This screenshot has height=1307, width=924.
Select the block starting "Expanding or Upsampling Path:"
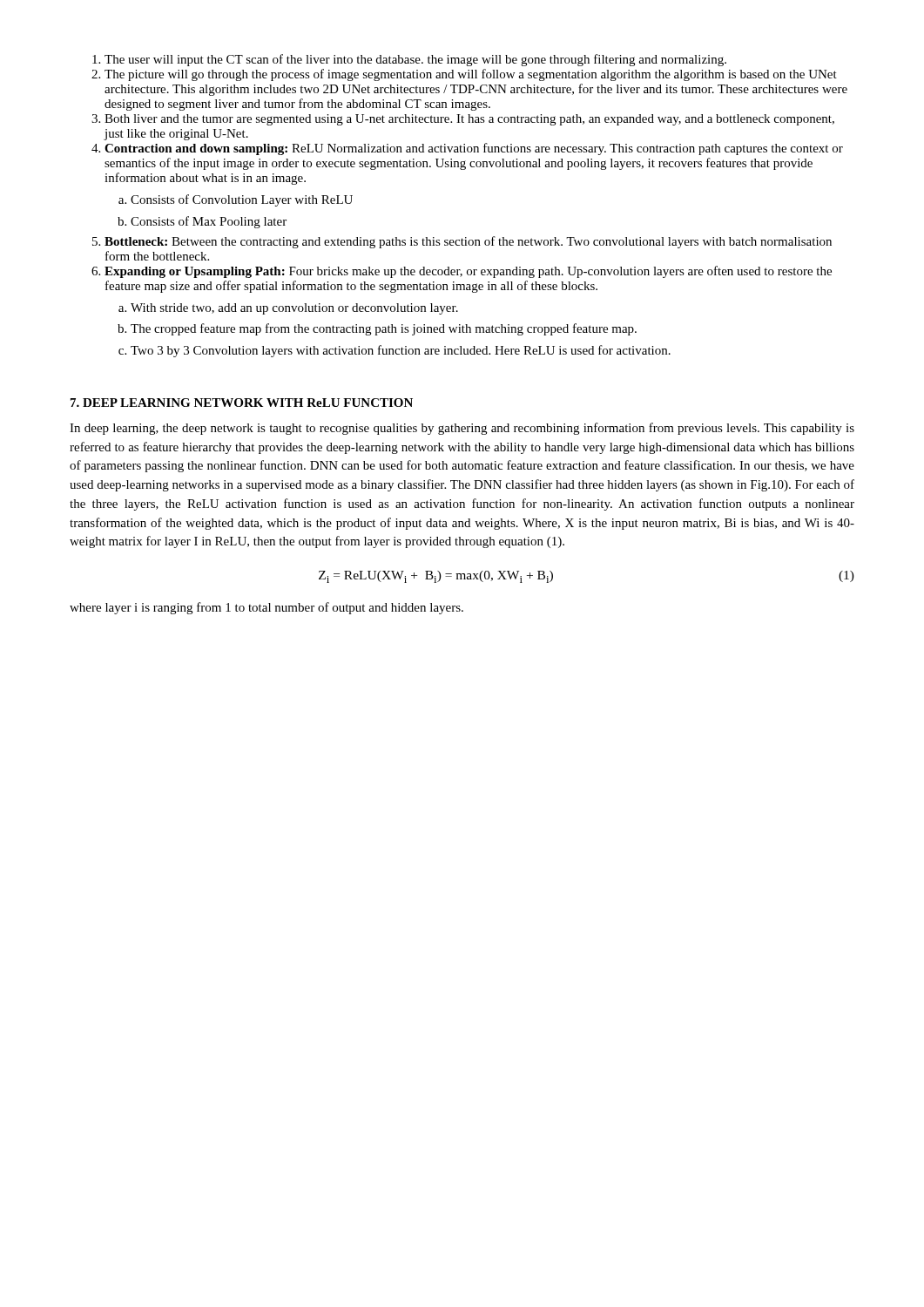click(468, 272)
